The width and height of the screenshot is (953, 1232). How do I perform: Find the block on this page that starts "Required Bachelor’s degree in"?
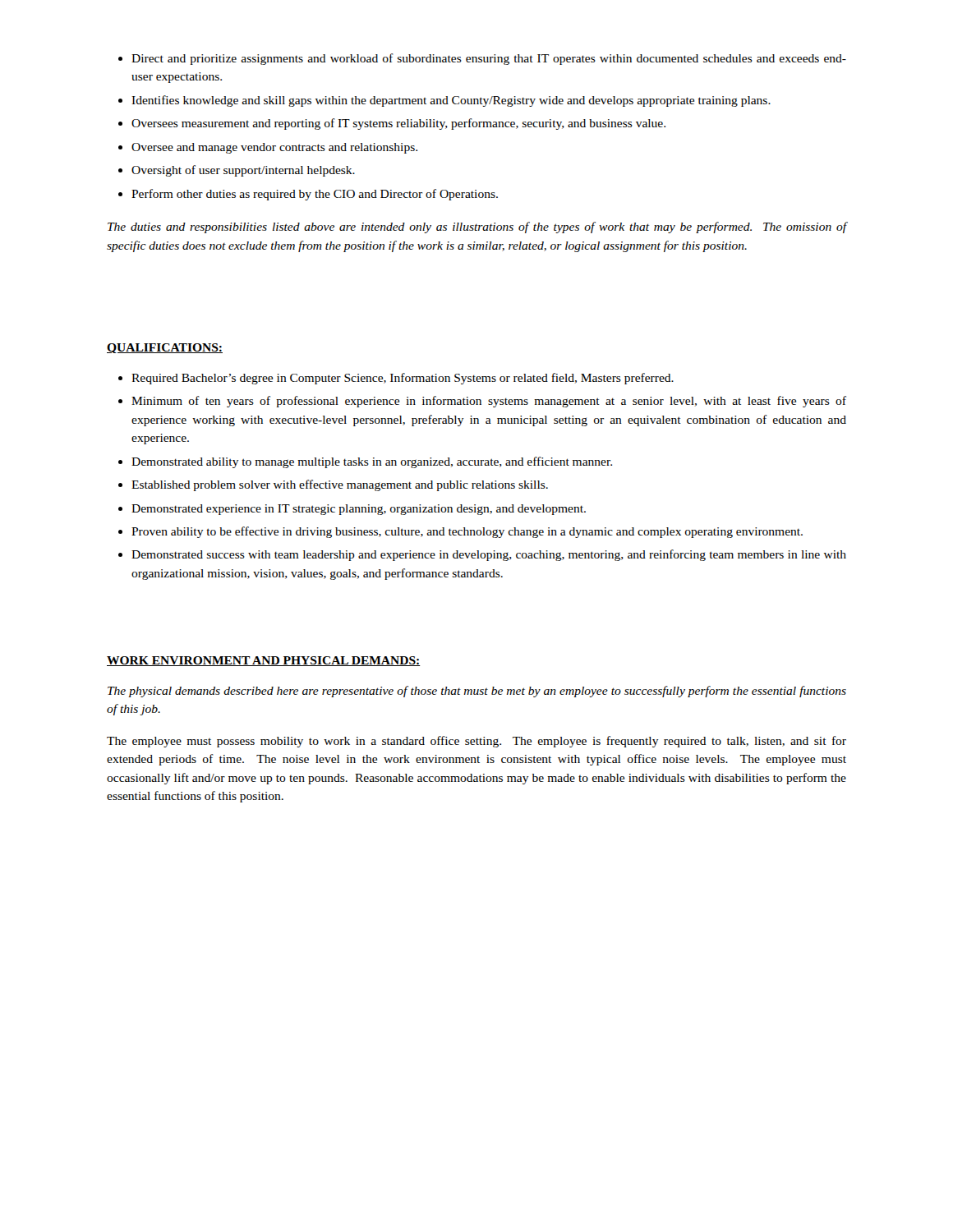476,476
